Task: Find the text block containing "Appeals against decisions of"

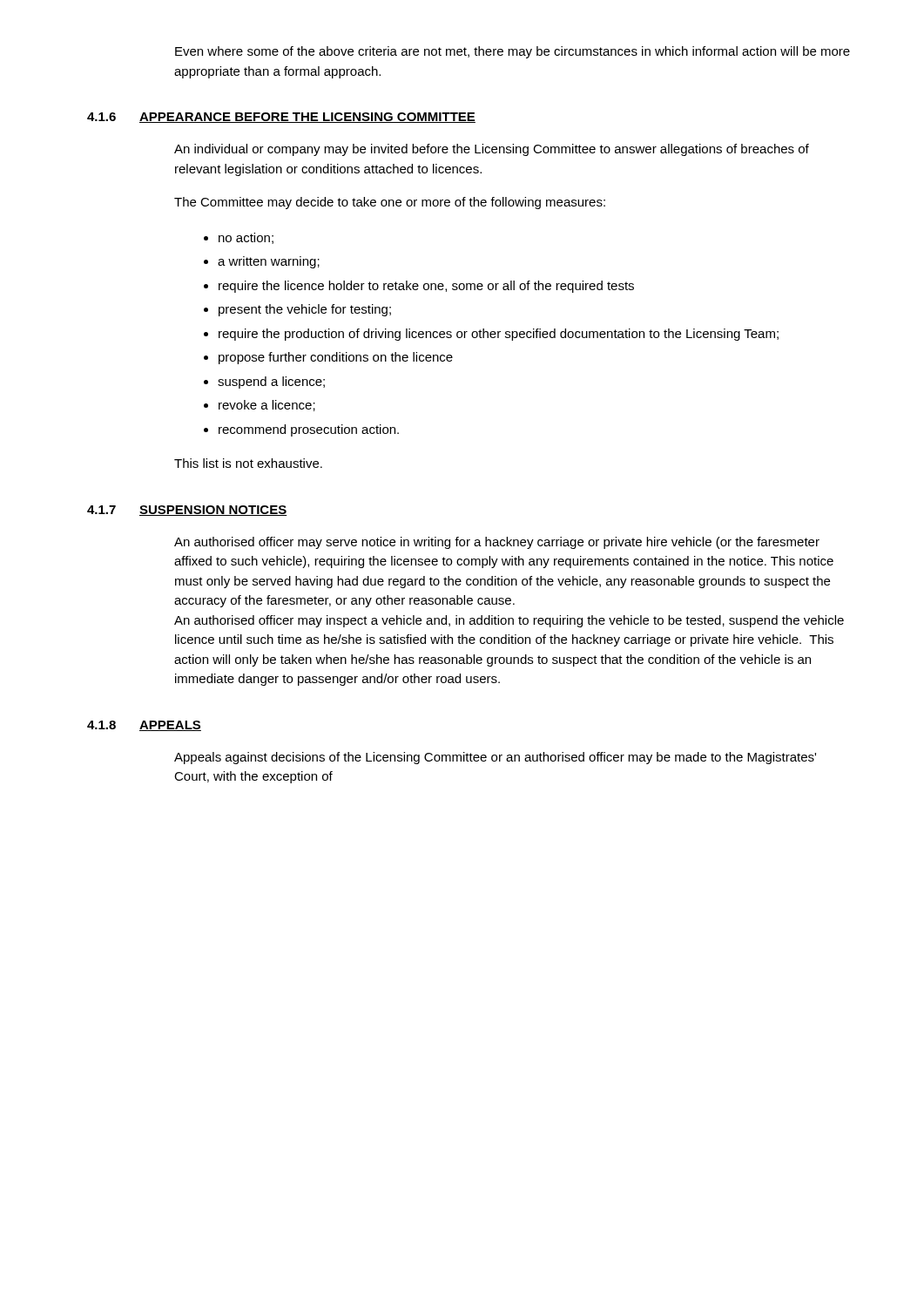Action: [496, 766]
